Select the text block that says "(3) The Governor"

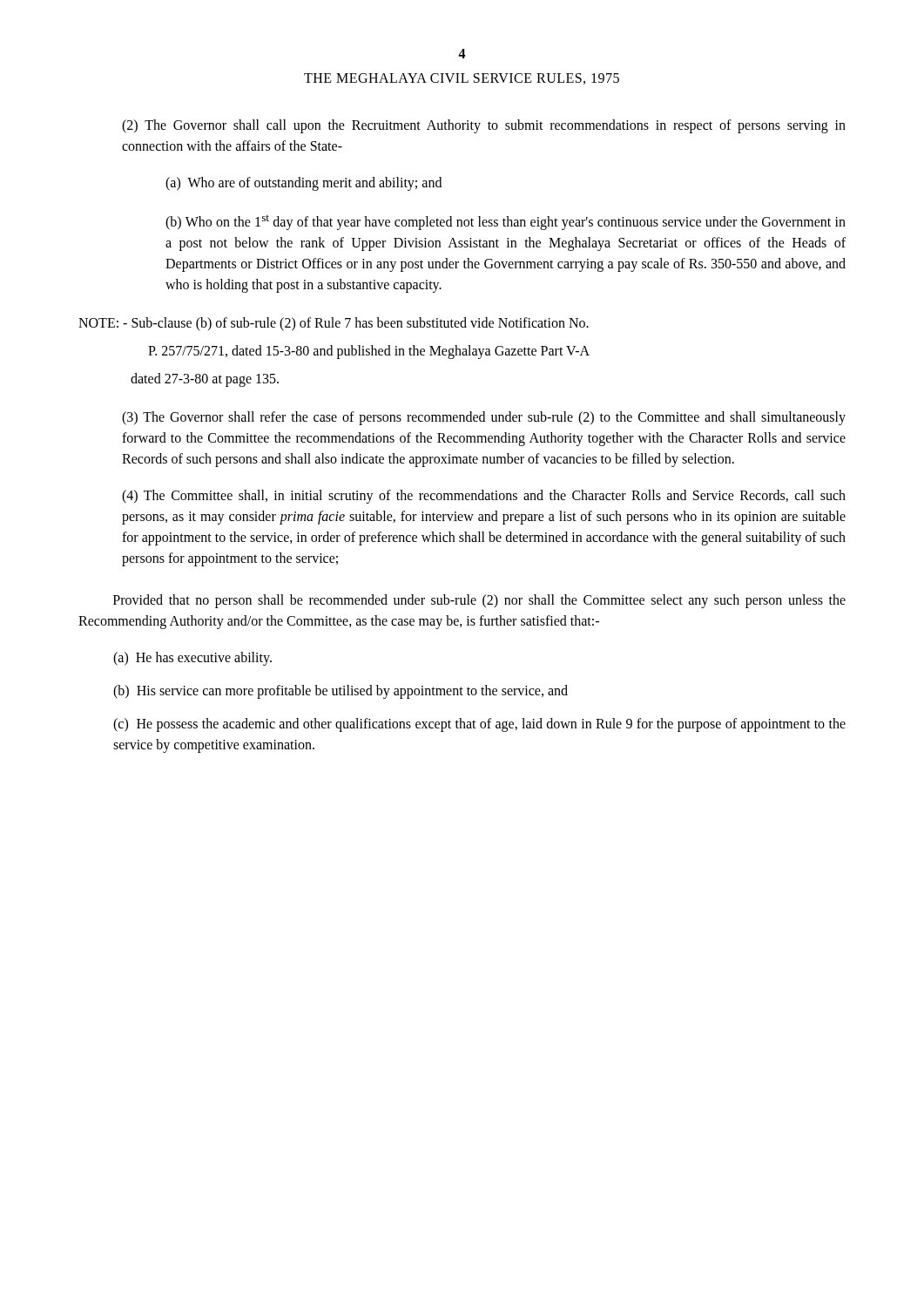pos(484,438)
